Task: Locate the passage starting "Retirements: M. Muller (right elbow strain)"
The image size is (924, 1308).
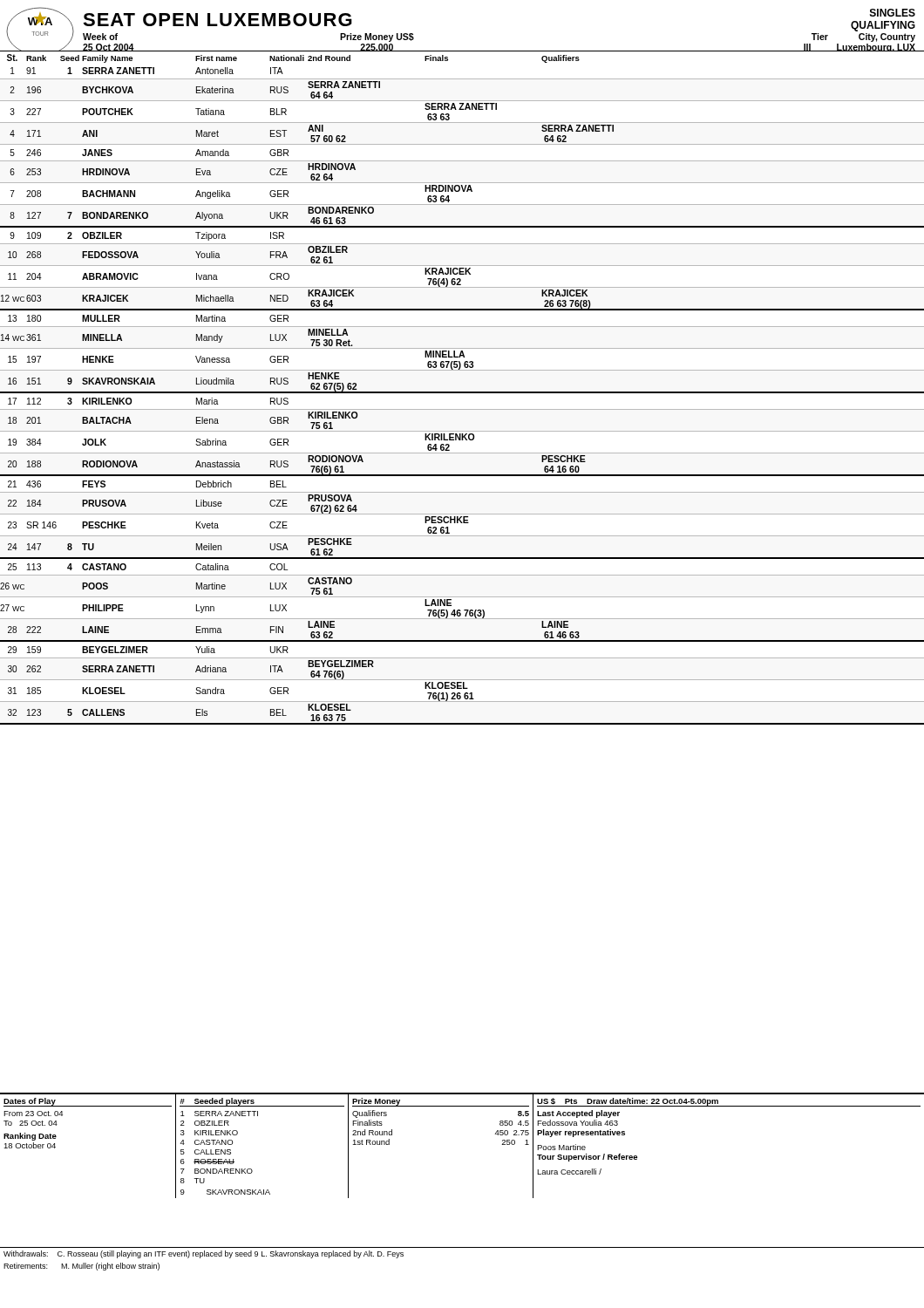Action: (82, 1266)
